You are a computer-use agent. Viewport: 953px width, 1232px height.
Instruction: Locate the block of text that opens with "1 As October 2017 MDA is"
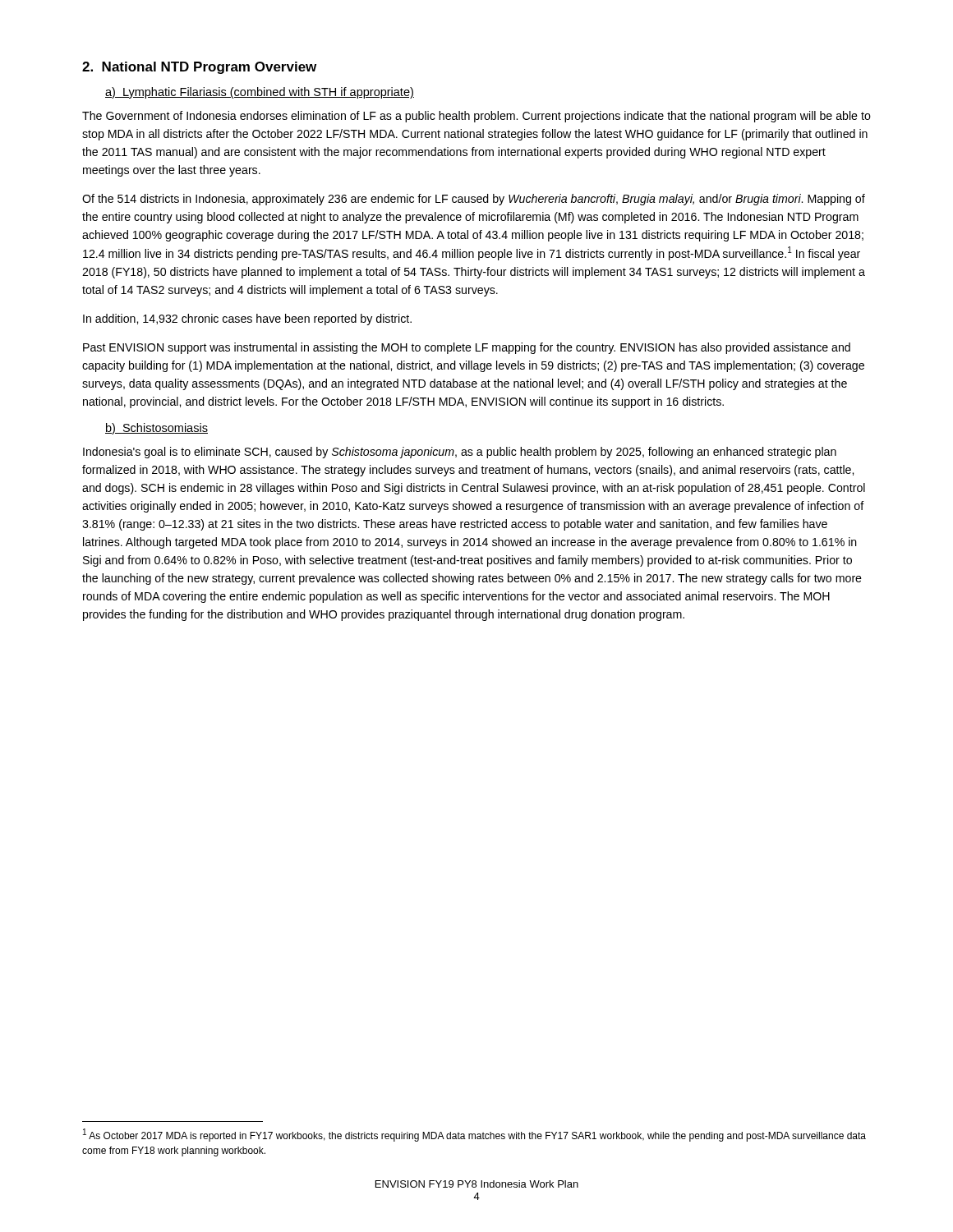(x=474, y=1142)
